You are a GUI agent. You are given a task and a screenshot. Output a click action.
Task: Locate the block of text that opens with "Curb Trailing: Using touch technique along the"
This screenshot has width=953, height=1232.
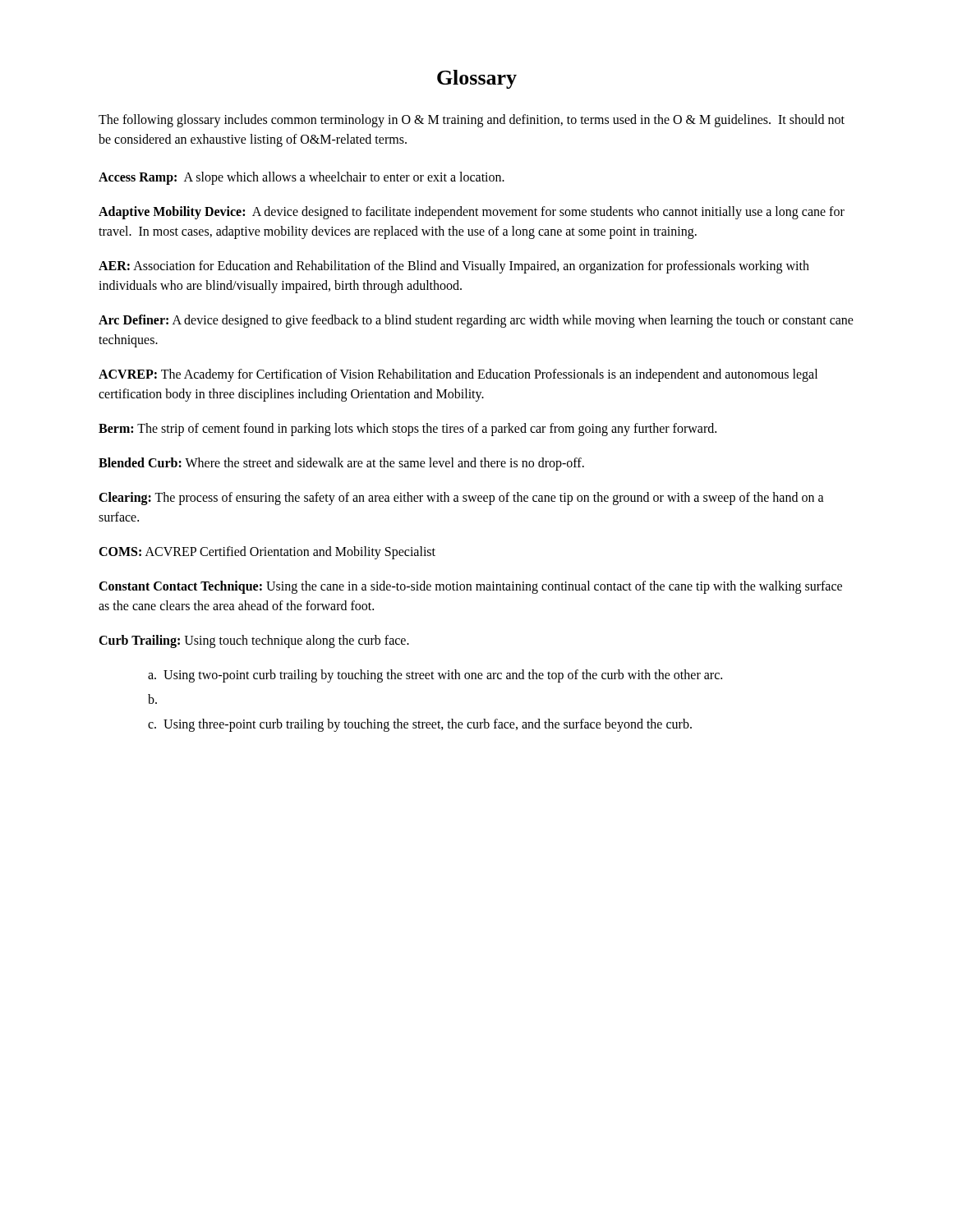pyautogui.click(x=254, y=640)
